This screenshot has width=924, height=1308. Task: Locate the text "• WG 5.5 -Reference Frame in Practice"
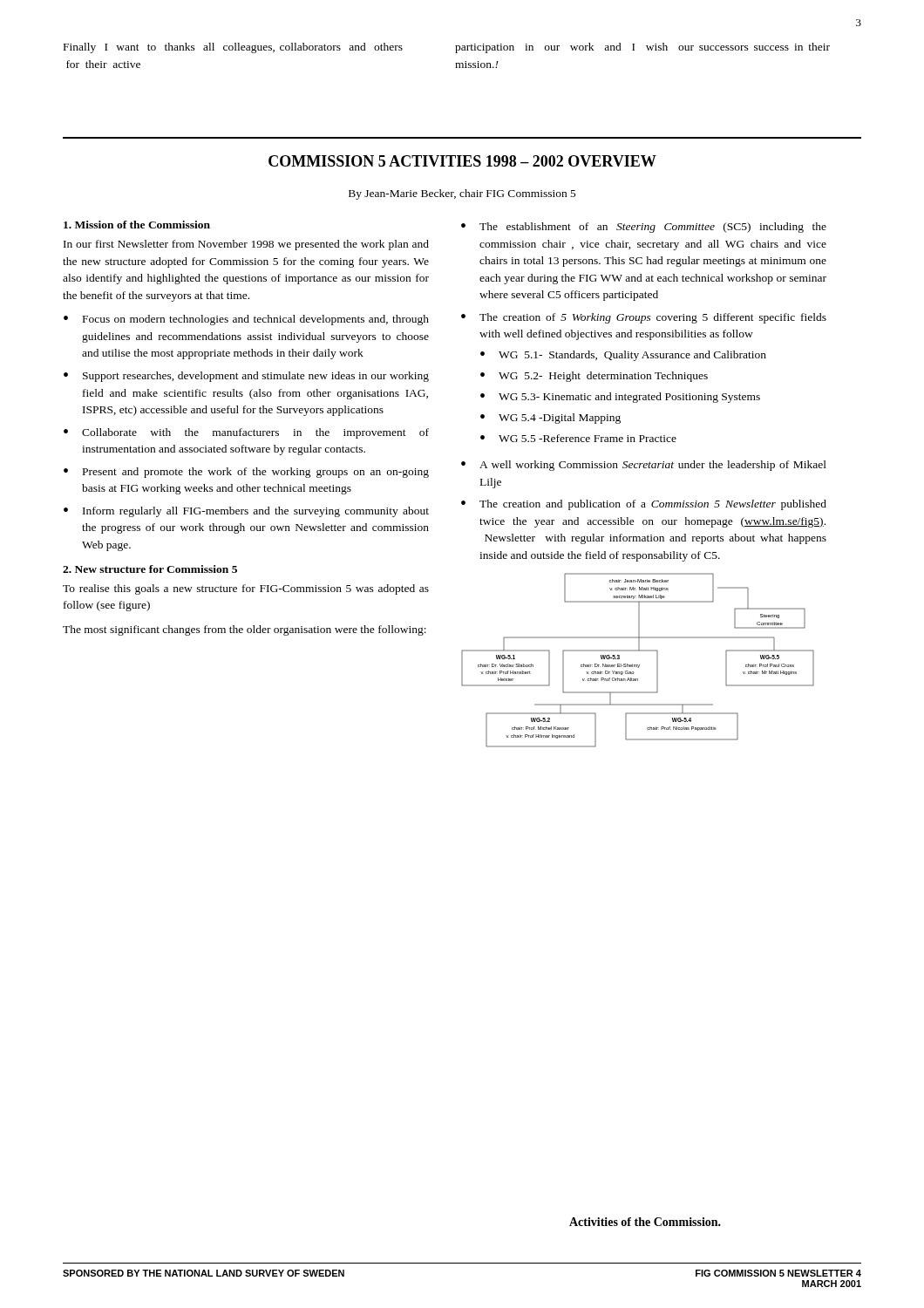pyautogui.click(x=653, y=439)
